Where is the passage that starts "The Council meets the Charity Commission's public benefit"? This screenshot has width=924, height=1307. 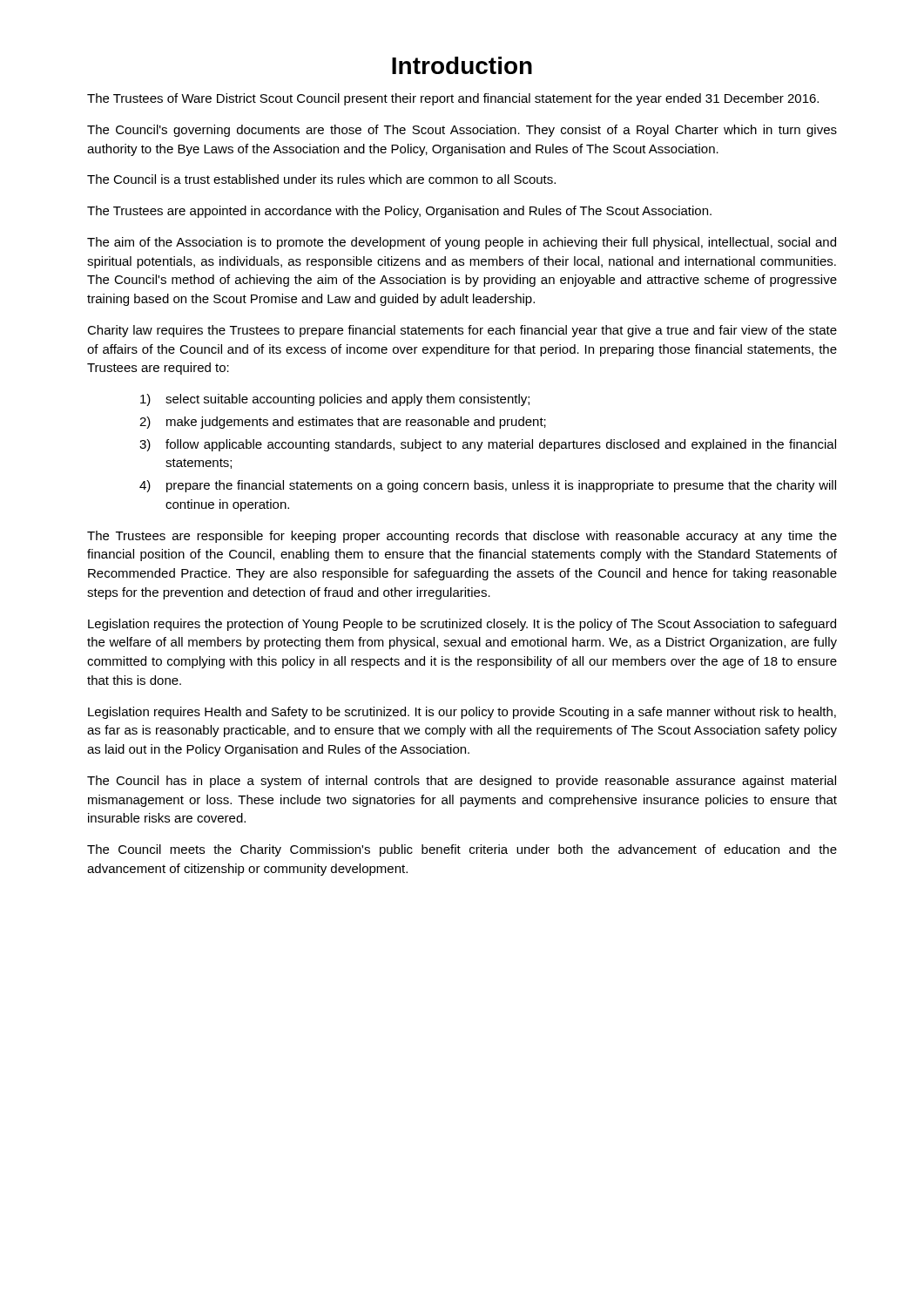tap(462, 859)
